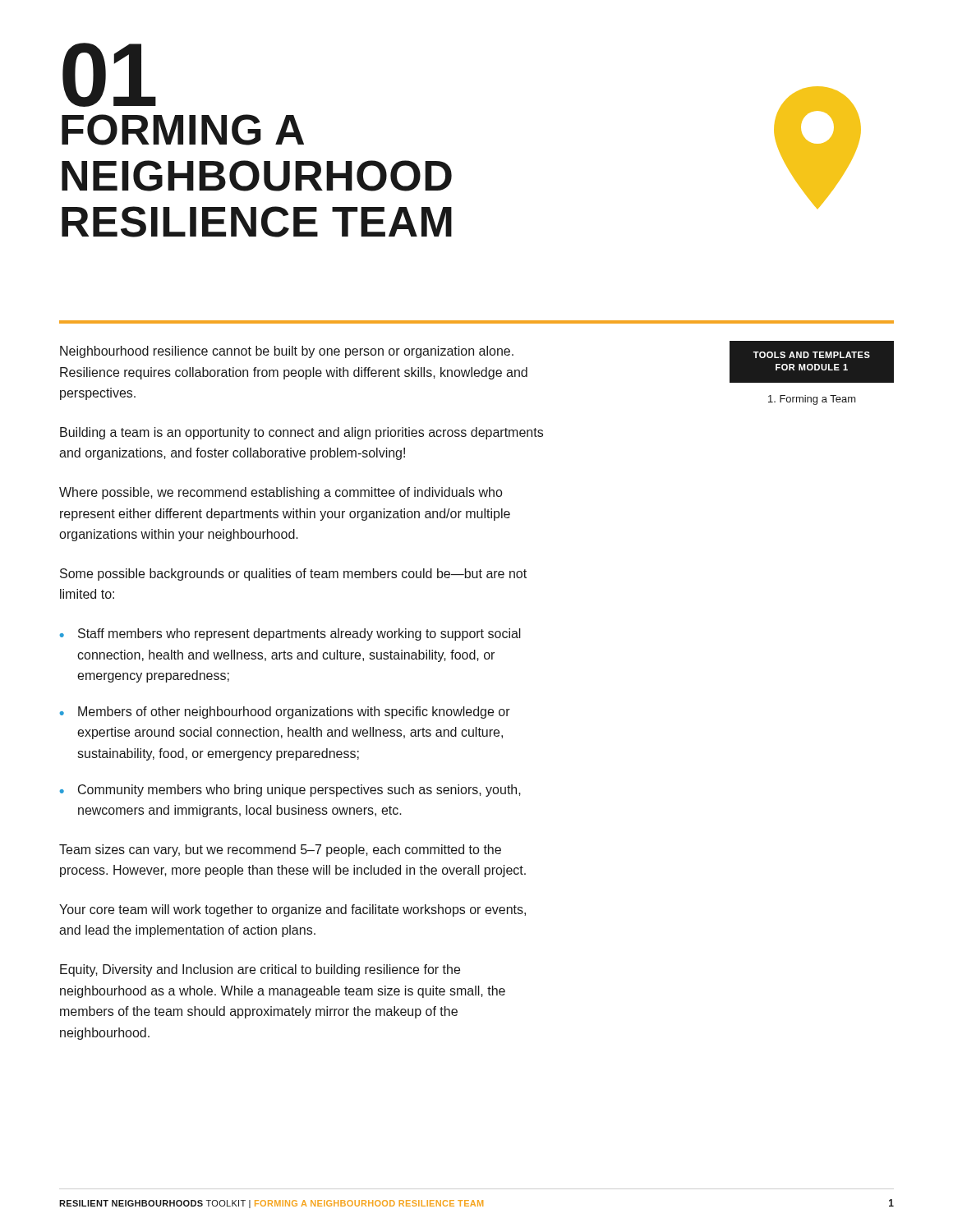Point to the block beginning "Building a team"
953x1232 pixels.
click(x=306, y=443)
